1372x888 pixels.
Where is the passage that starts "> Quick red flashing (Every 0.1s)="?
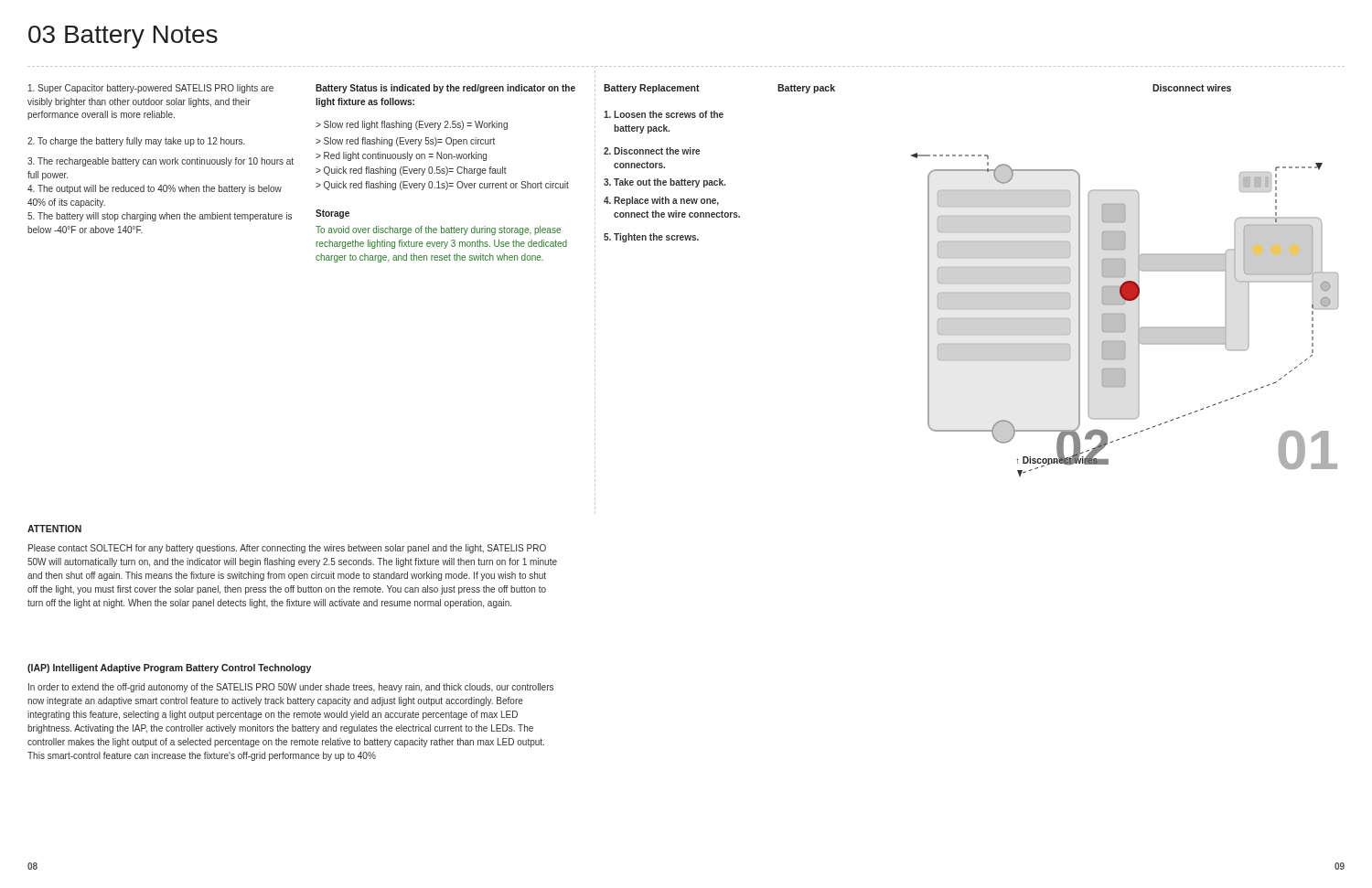tap(442, 185)
